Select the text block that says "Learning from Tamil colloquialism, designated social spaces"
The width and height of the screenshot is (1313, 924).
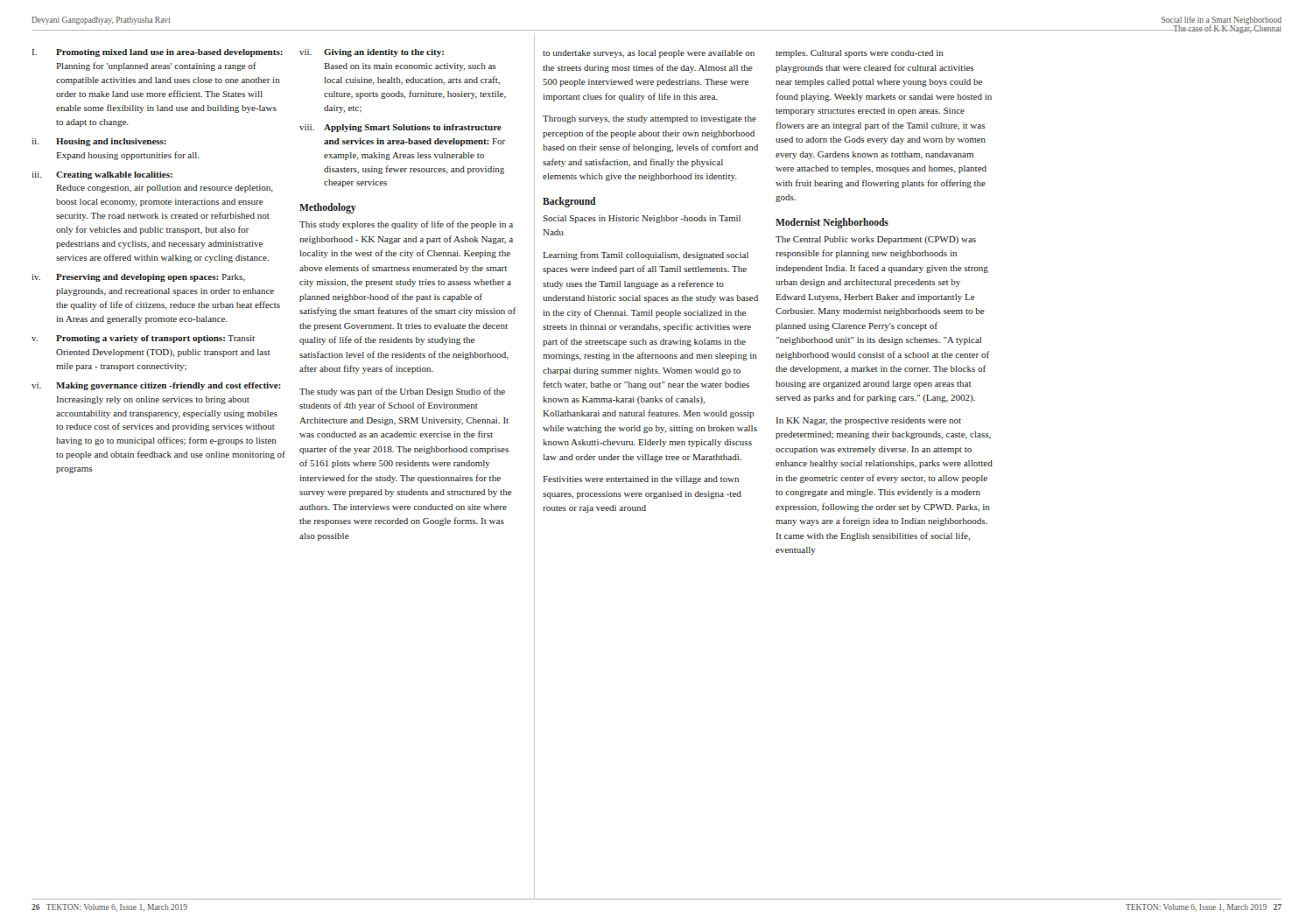[x=650, y=355]
